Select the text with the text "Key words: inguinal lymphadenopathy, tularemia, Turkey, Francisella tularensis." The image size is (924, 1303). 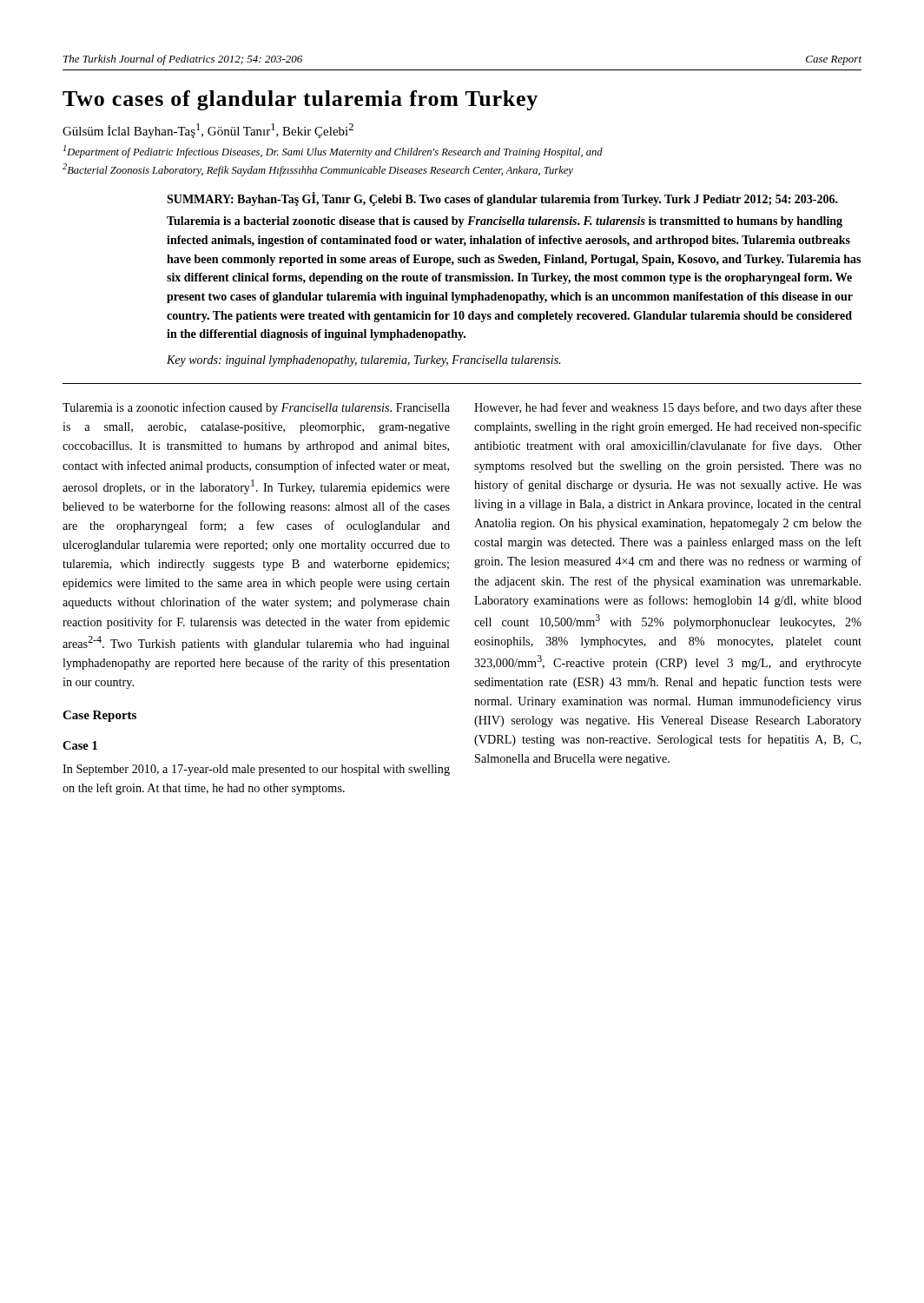(x=364, y=360)
